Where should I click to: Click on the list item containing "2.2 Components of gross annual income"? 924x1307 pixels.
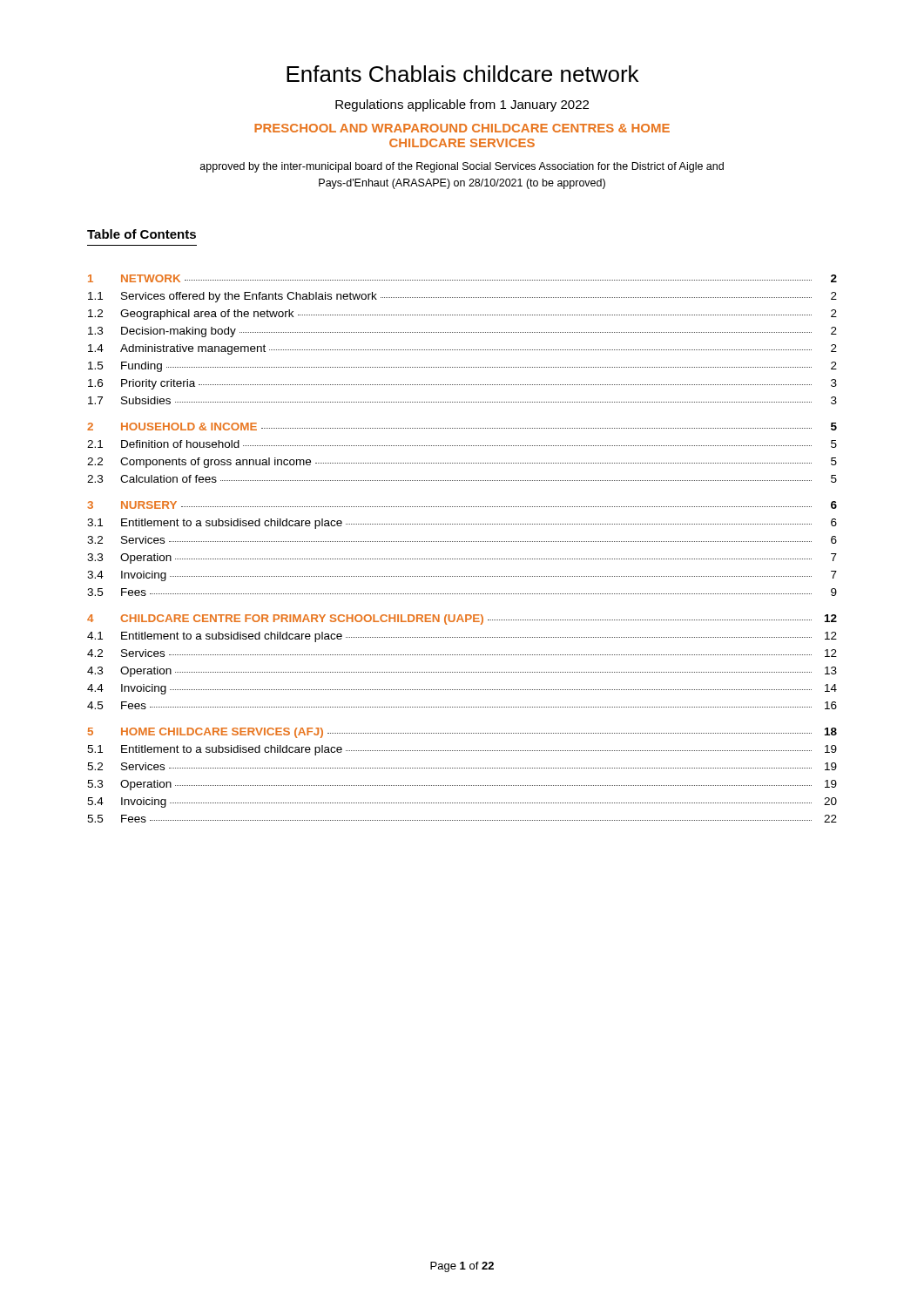pyautogui.click(x=462, y=461)
